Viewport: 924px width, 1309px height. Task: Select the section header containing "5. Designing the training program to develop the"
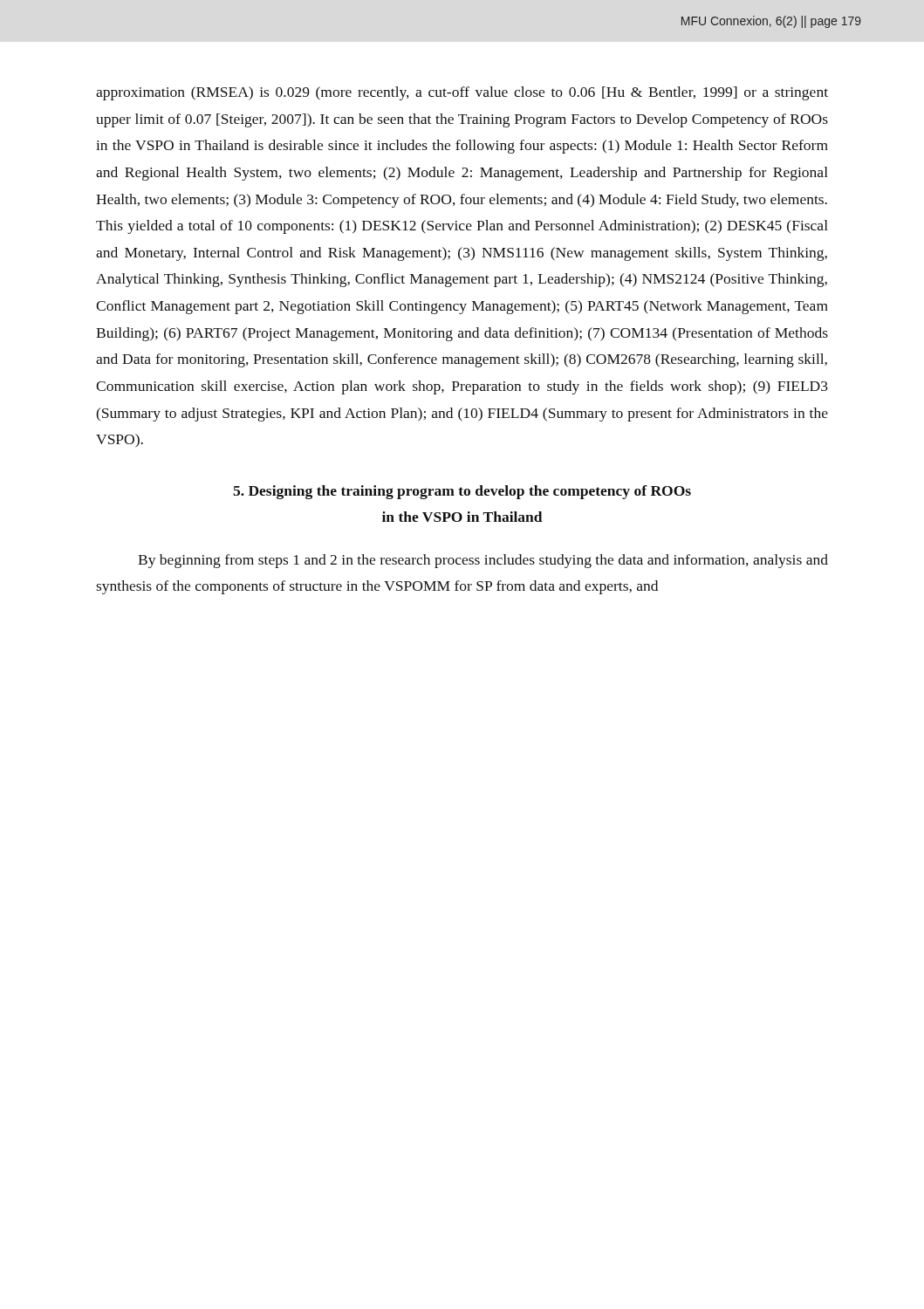click(462, 504)
